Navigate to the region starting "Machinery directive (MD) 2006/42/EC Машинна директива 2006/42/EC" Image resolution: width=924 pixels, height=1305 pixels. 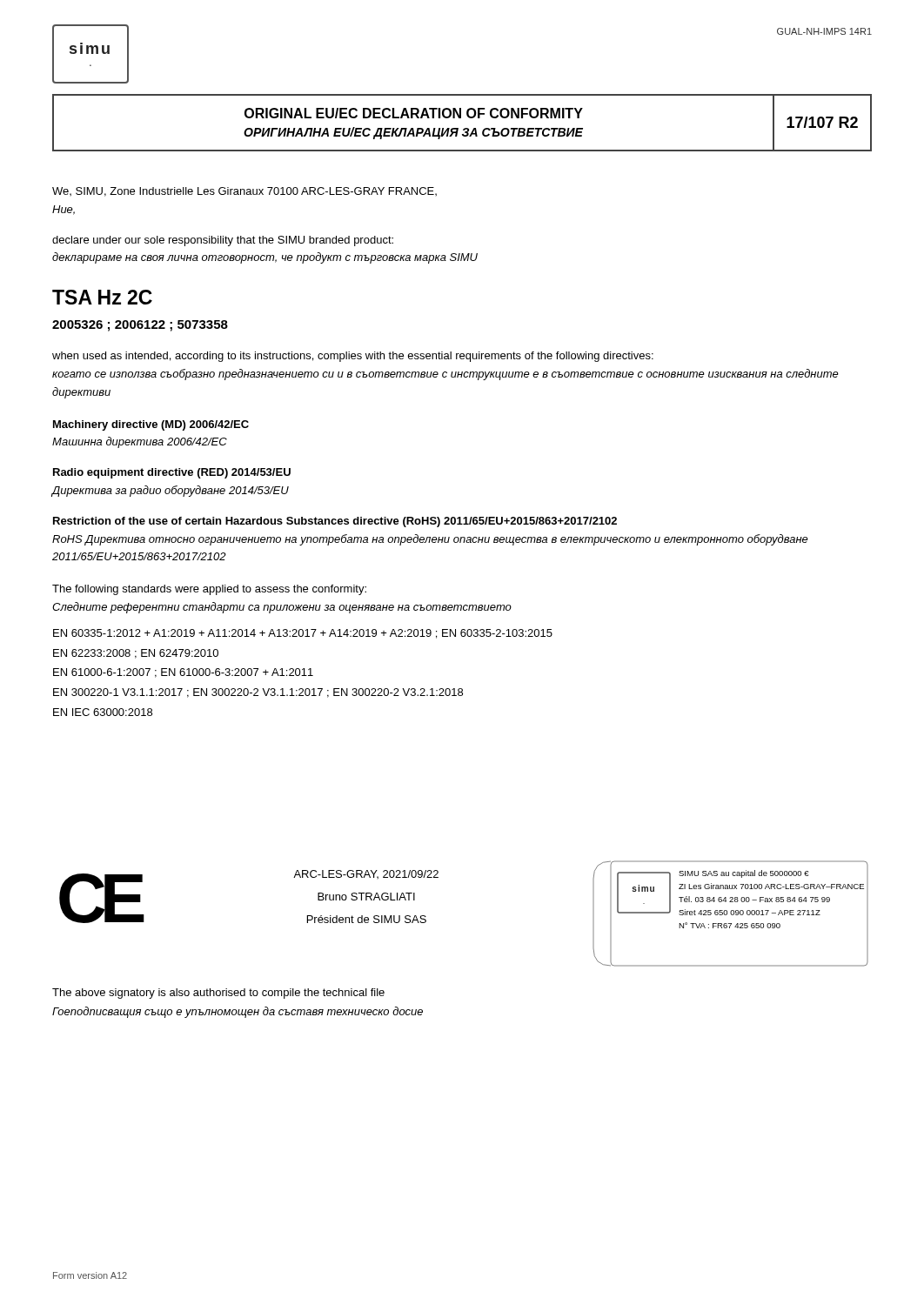tap(151, 433)
